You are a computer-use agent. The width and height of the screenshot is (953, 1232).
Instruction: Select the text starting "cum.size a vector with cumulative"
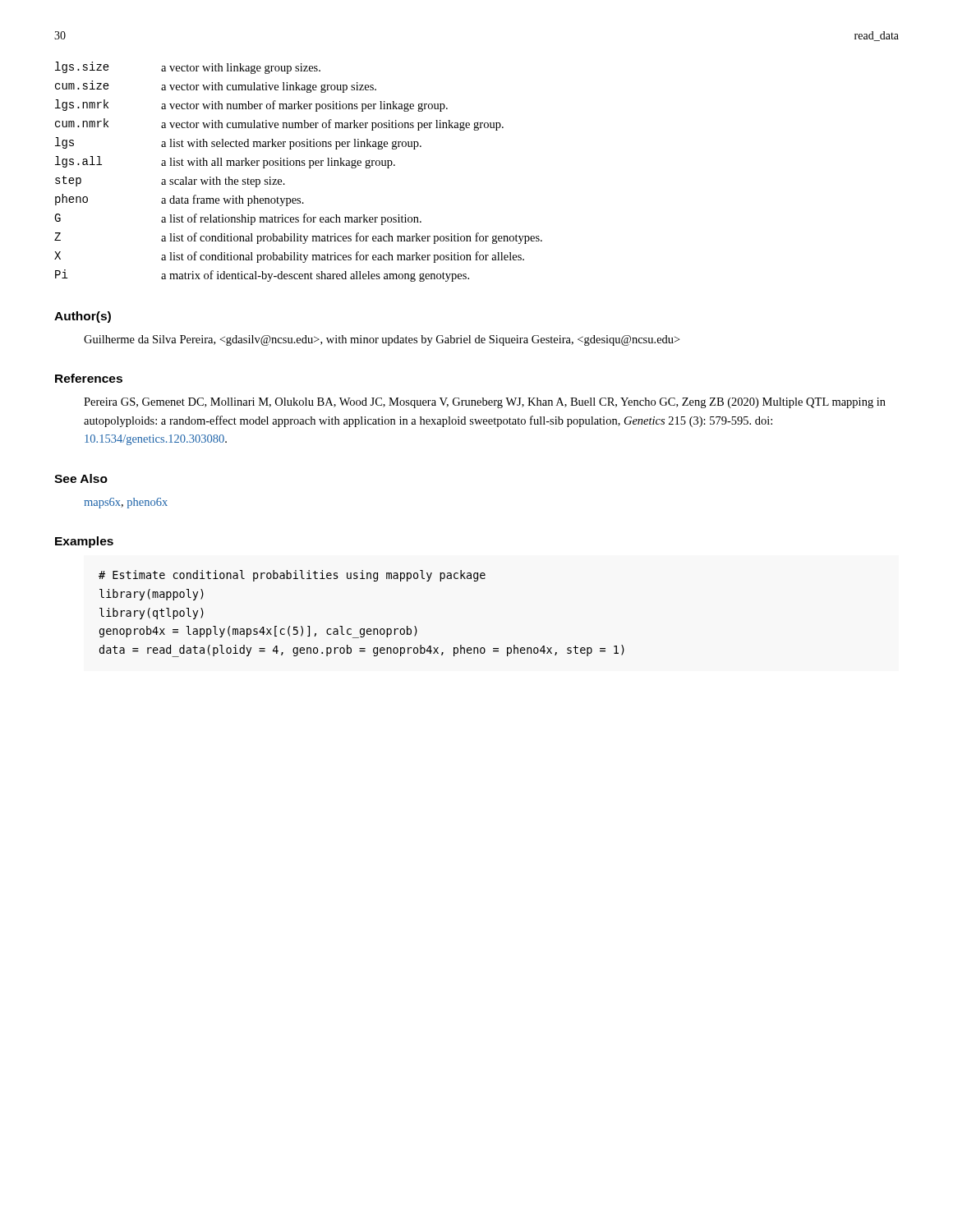point(216,87)
